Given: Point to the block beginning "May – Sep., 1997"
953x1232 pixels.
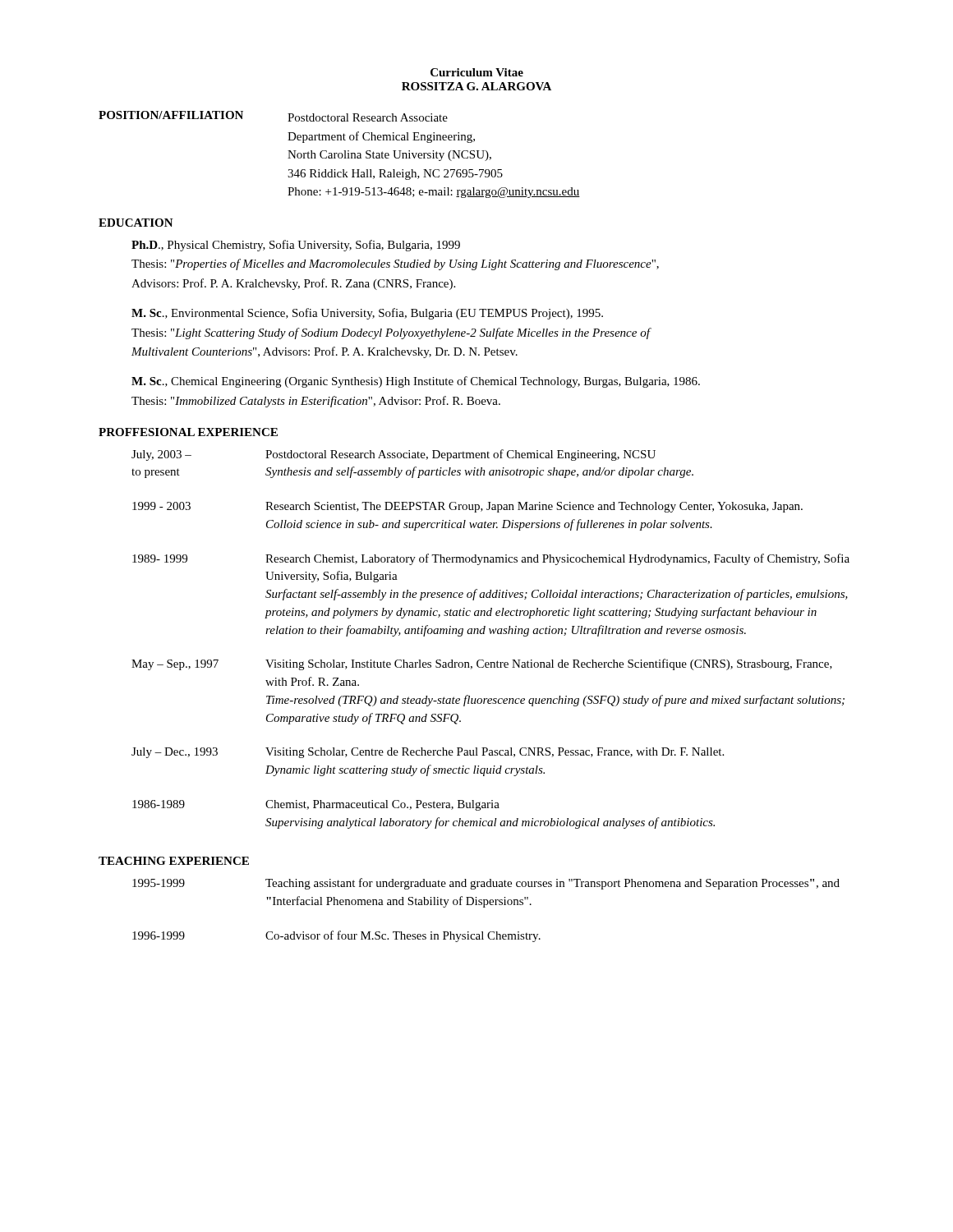Looking at the screenshot, I should [493, 695].
